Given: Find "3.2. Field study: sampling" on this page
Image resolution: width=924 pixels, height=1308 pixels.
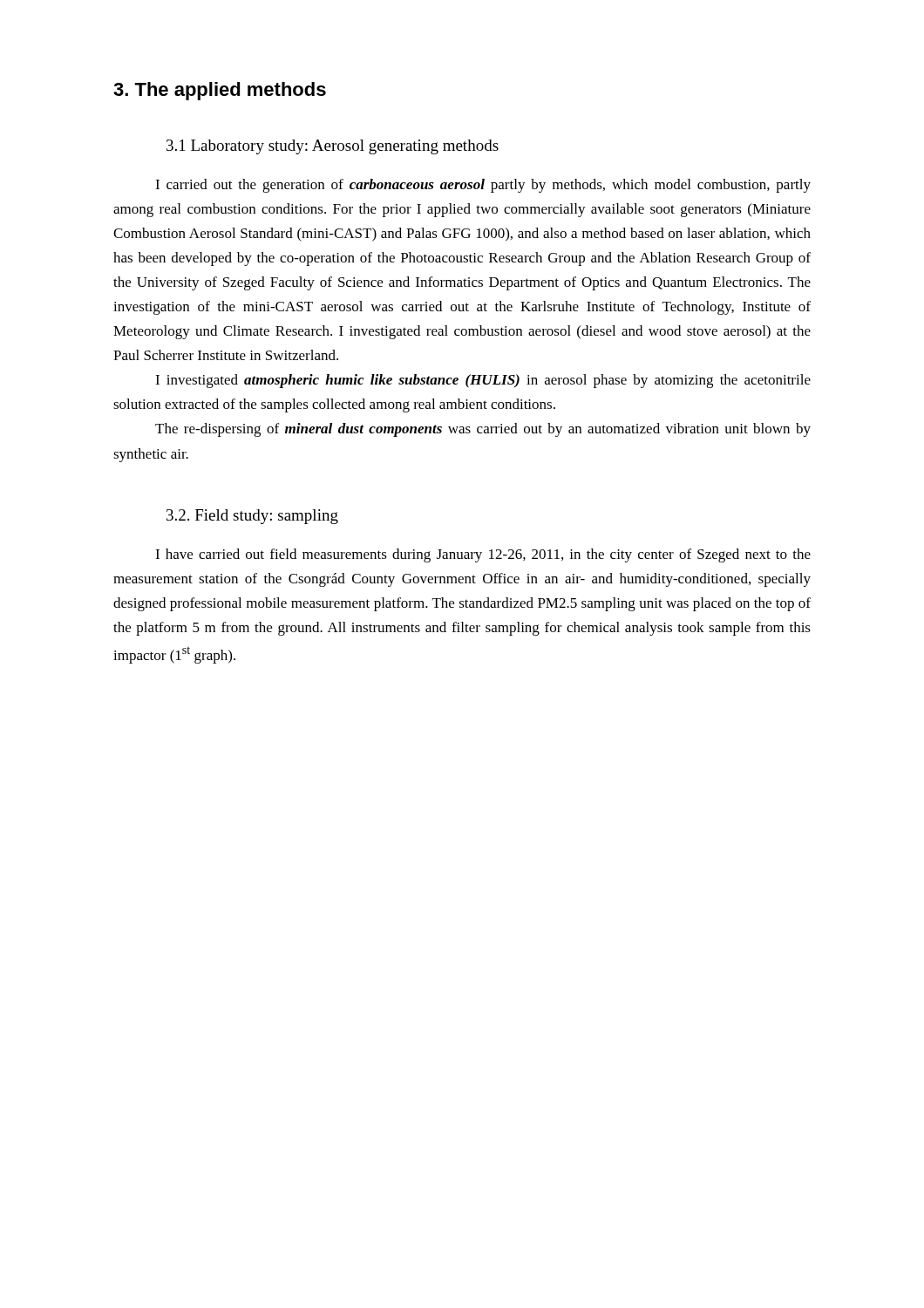Looking at the screenshot, I should 252,515.
